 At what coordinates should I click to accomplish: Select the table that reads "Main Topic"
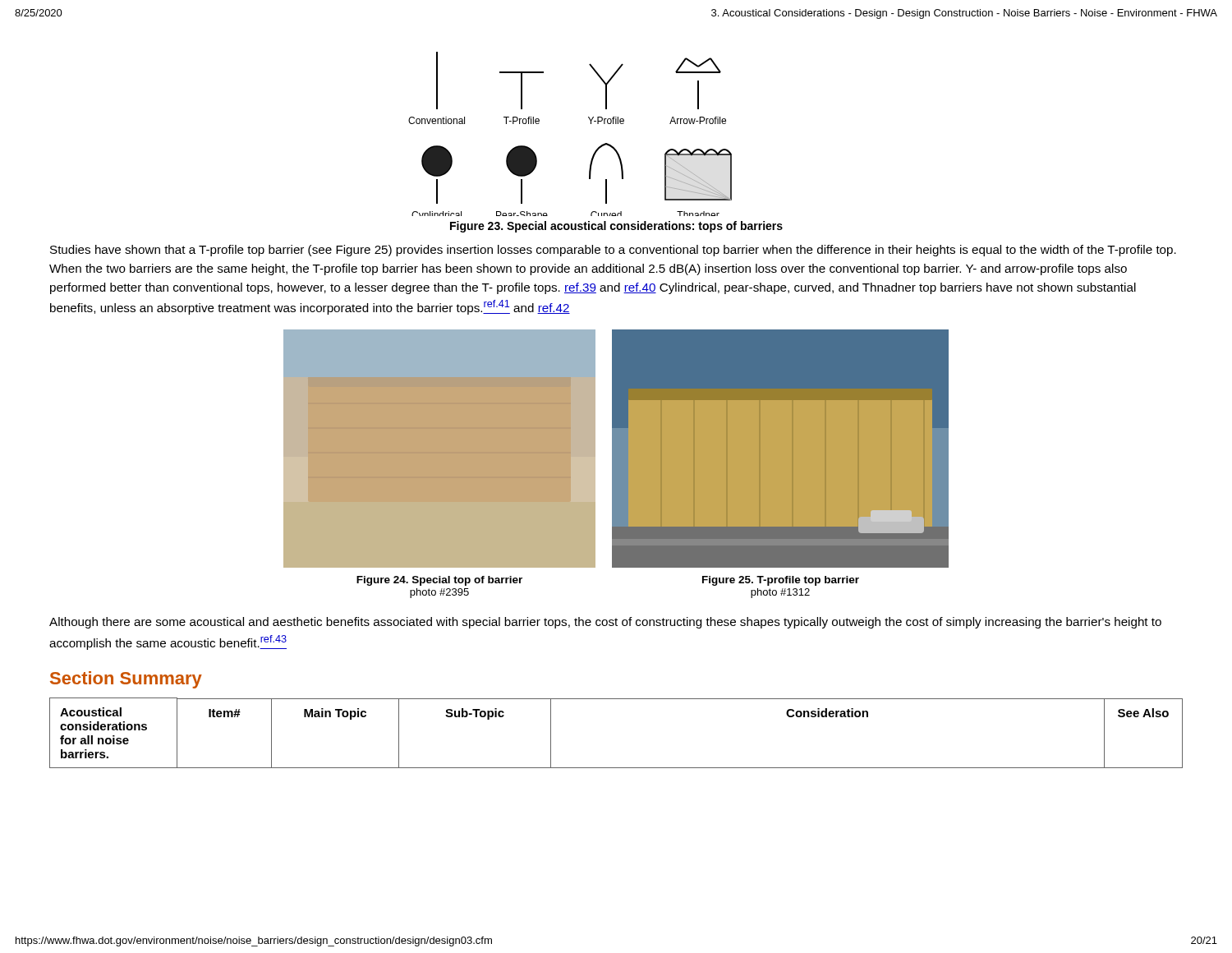(616, 733)
